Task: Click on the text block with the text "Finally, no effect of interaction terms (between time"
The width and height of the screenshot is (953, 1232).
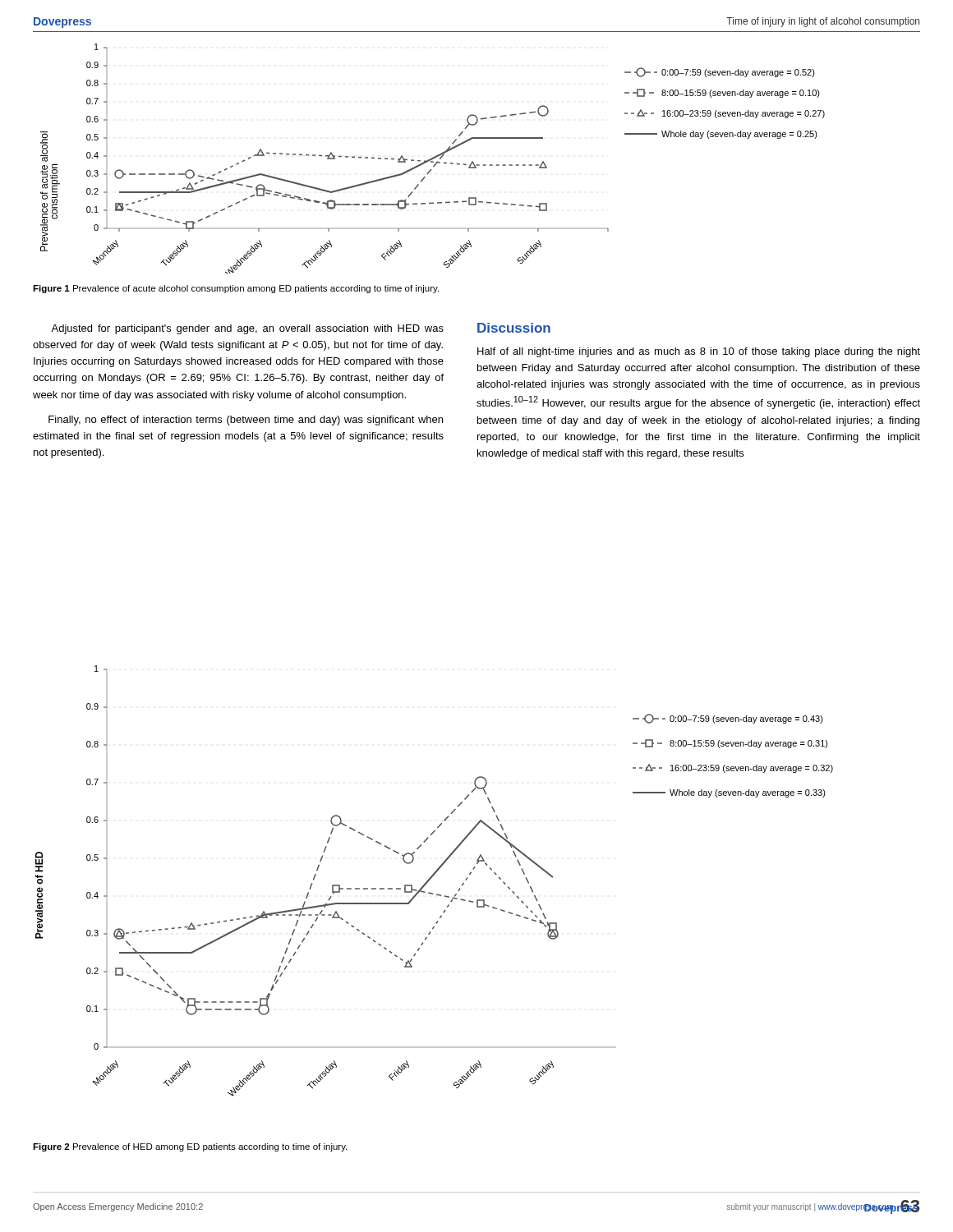Action: pyautogui.click(x=238, y=436)
